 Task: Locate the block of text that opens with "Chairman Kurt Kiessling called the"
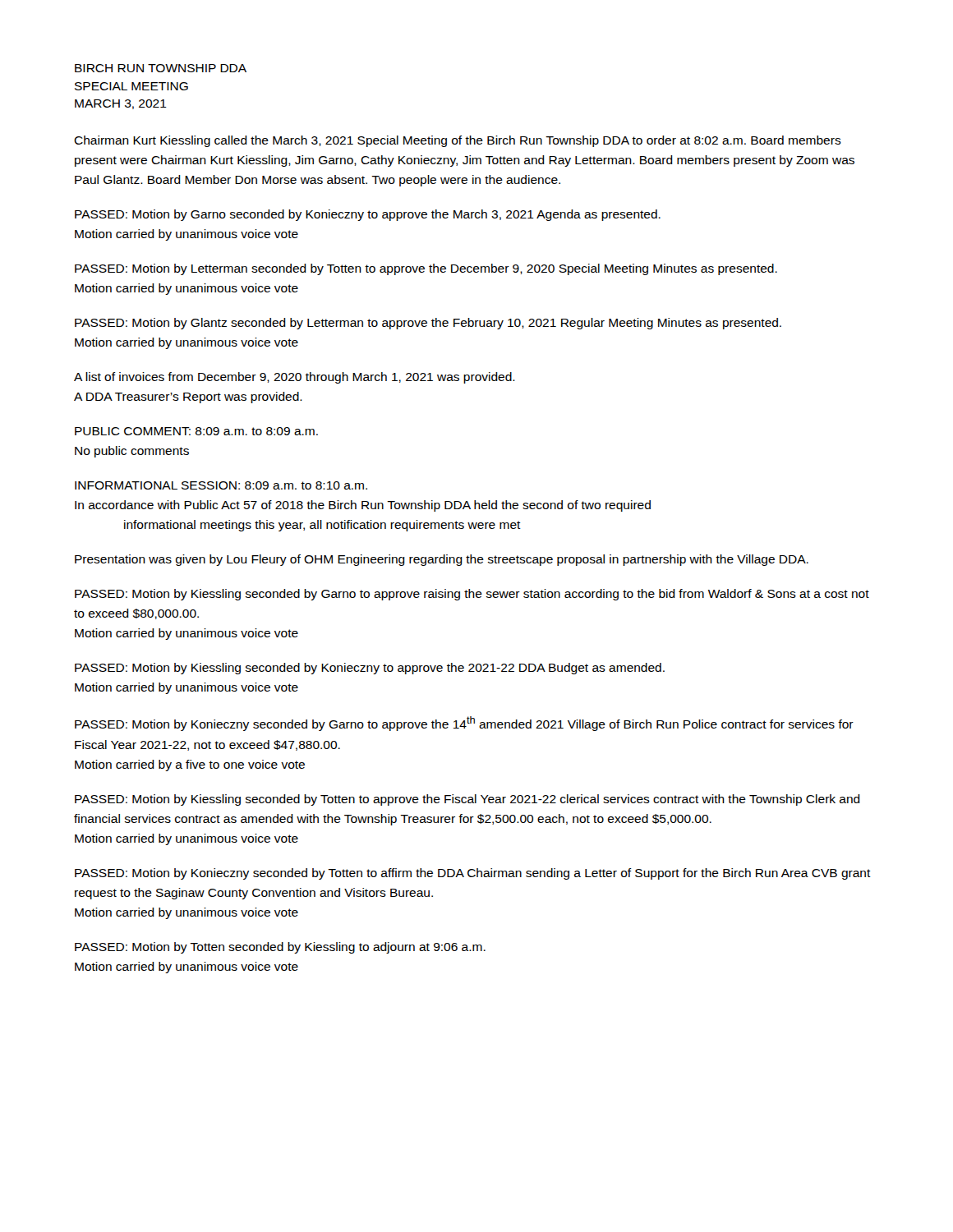click(x=464, y=160)
